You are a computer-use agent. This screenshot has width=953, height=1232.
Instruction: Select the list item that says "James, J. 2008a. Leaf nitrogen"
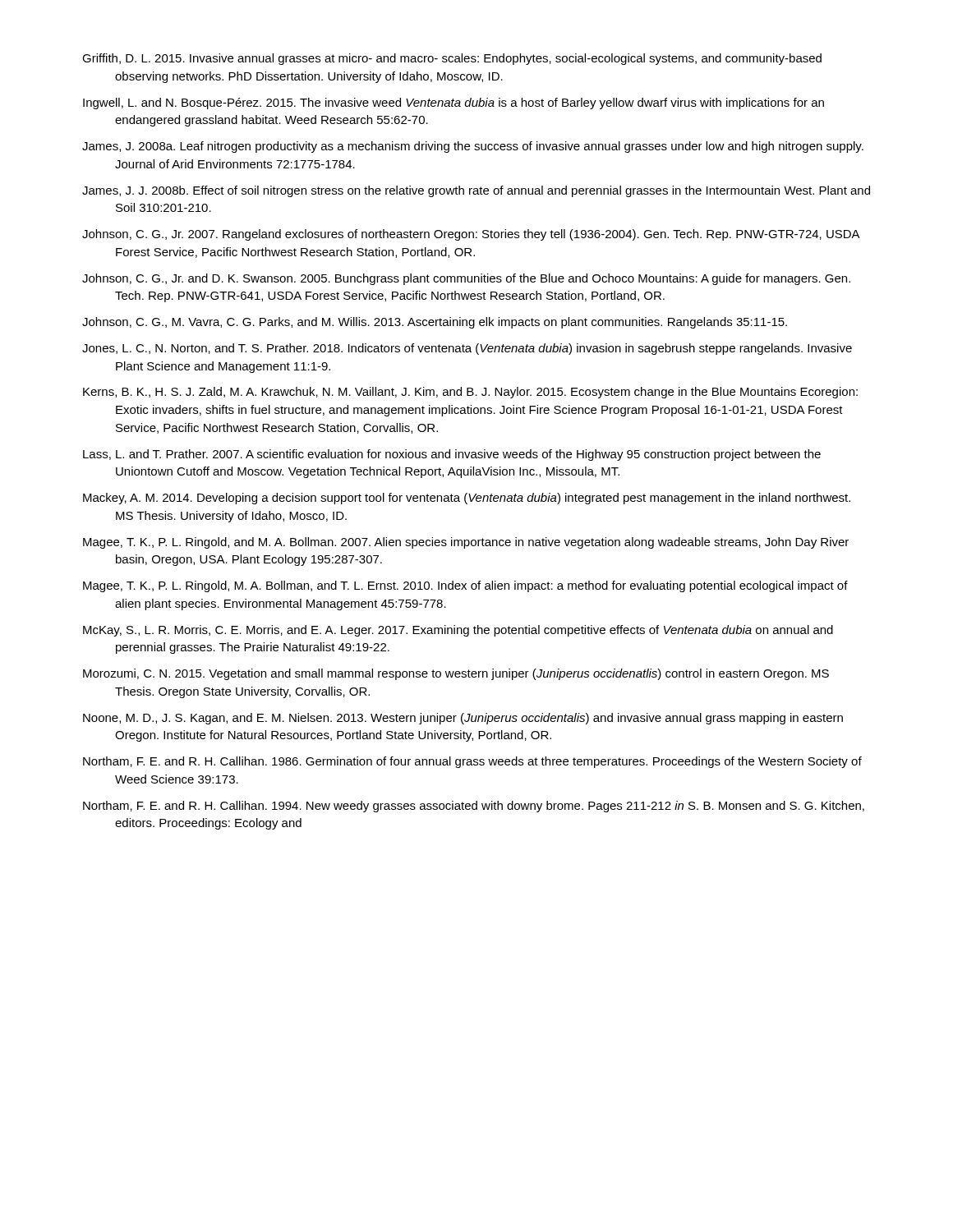(473, 155)
